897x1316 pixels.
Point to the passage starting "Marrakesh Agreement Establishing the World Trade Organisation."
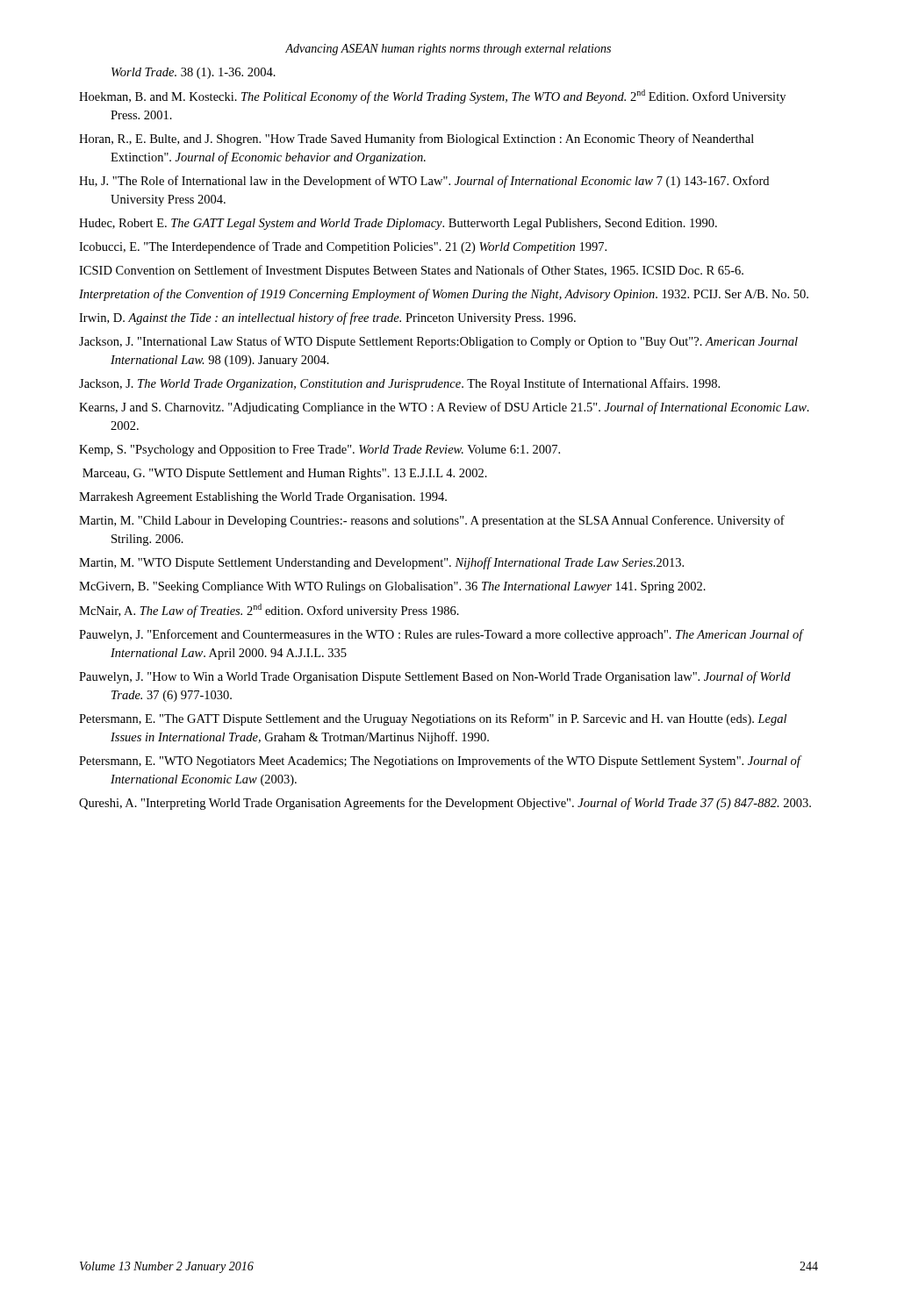pos(263,497)
